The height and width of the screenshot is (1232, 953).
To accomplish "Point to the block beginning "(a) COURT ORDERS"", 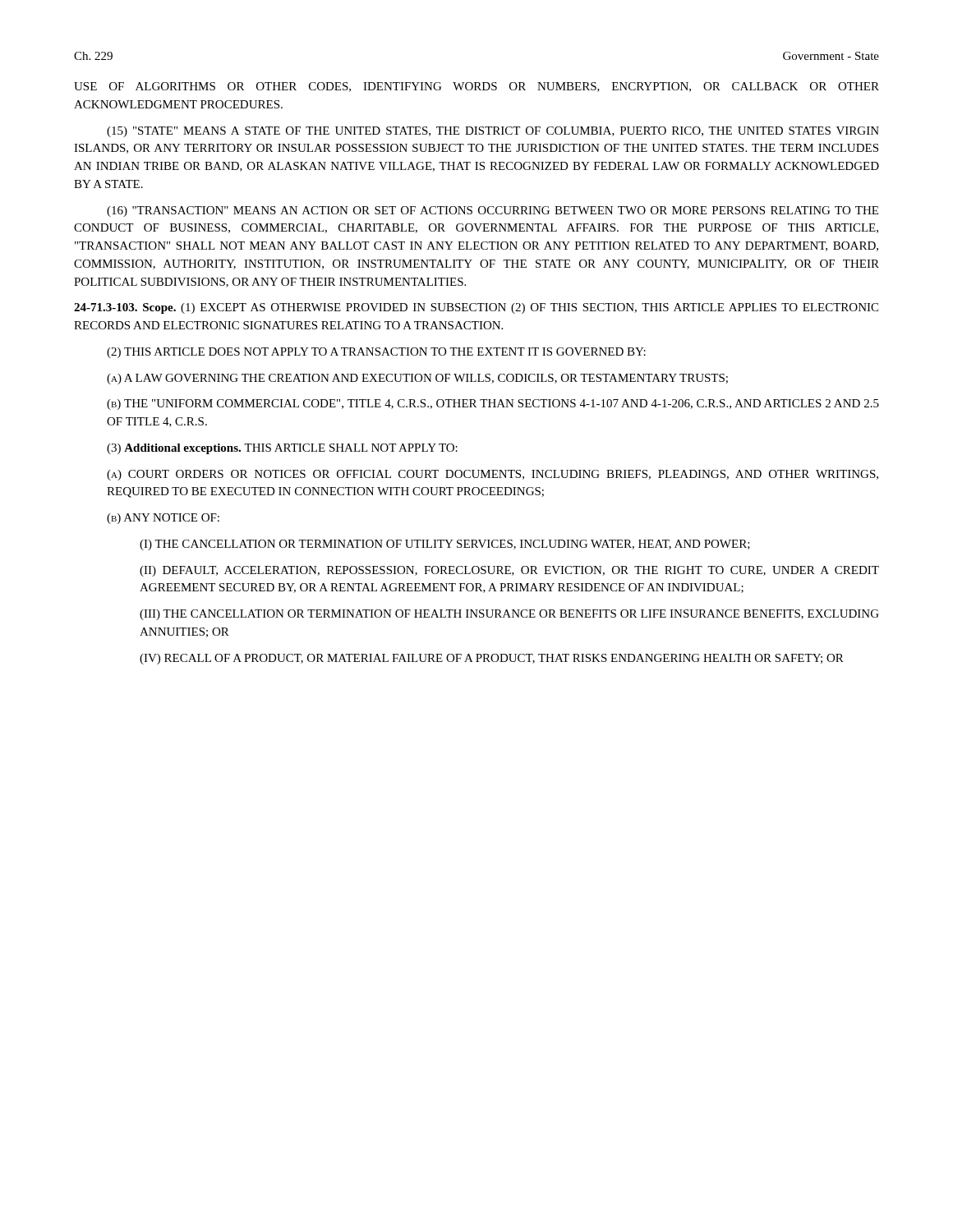I will (x=493, y=483).
